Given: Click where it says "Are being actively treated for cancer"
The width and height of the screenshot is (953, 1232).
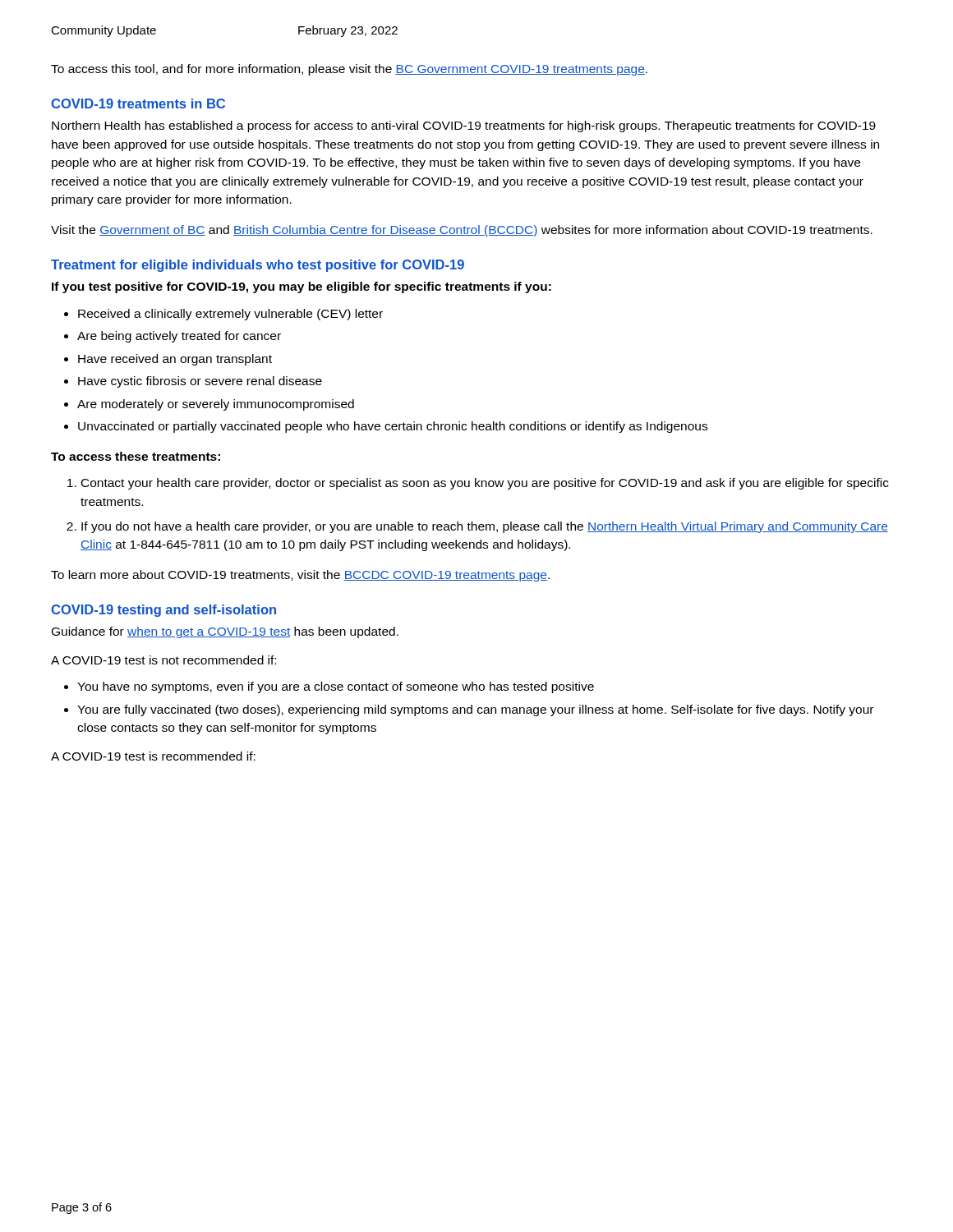Looking at the screenshot, I should (x=179, y=337).
